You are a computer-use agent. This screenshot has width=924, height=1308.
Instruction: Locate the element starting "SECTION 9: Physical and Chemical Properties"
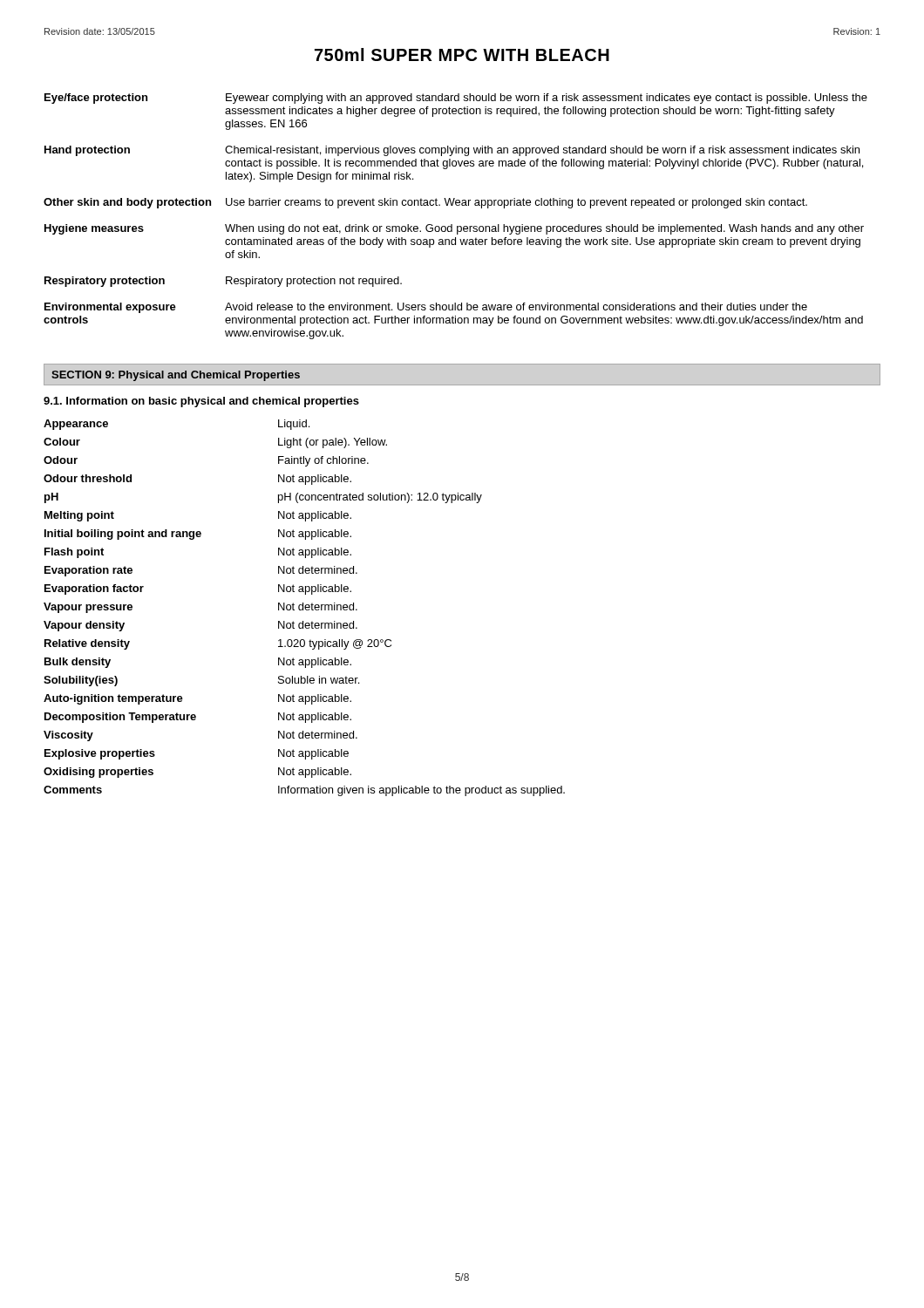tap(176, 374)
